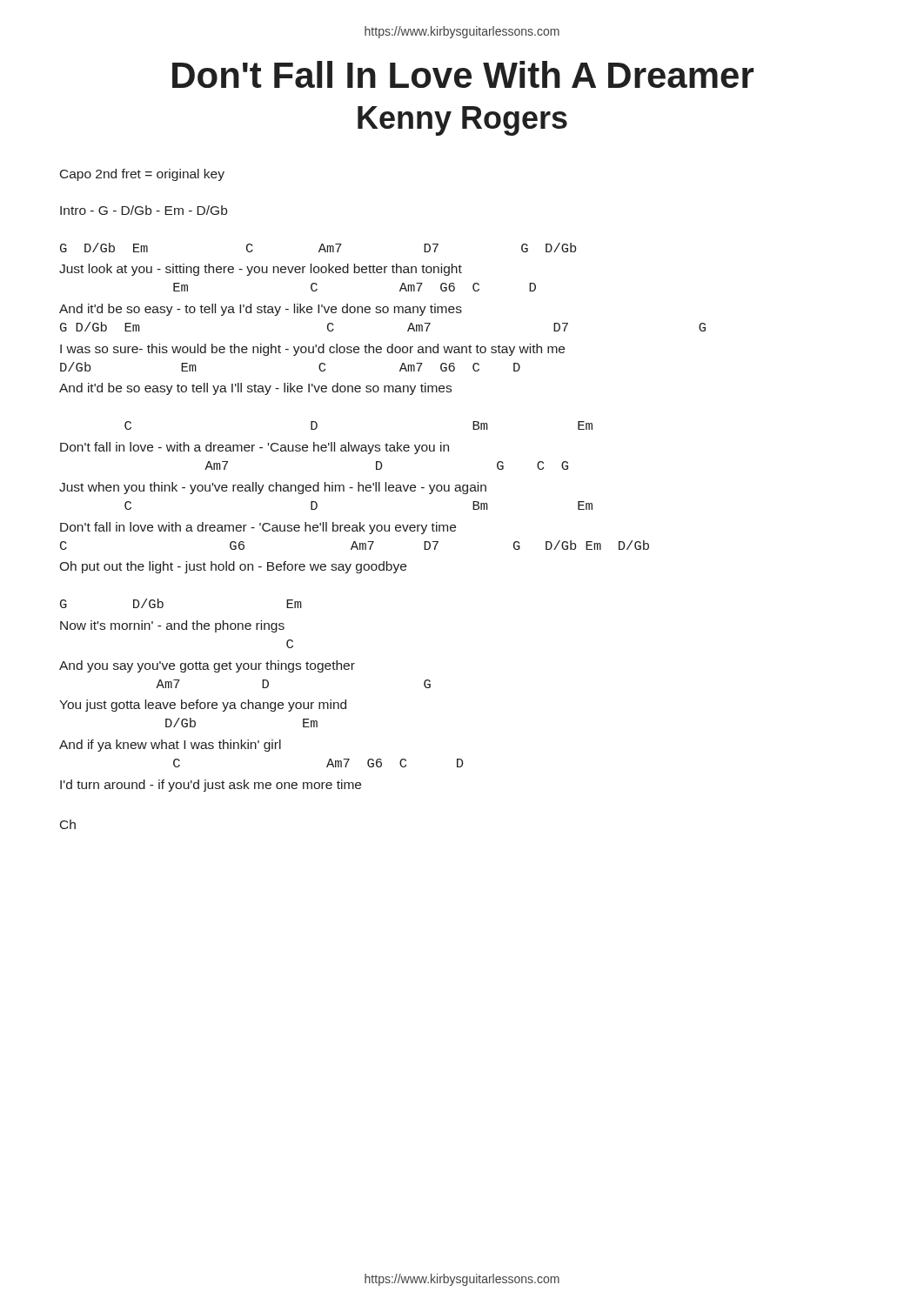Select the passage starting "C D Bm"

pos(462,498)
